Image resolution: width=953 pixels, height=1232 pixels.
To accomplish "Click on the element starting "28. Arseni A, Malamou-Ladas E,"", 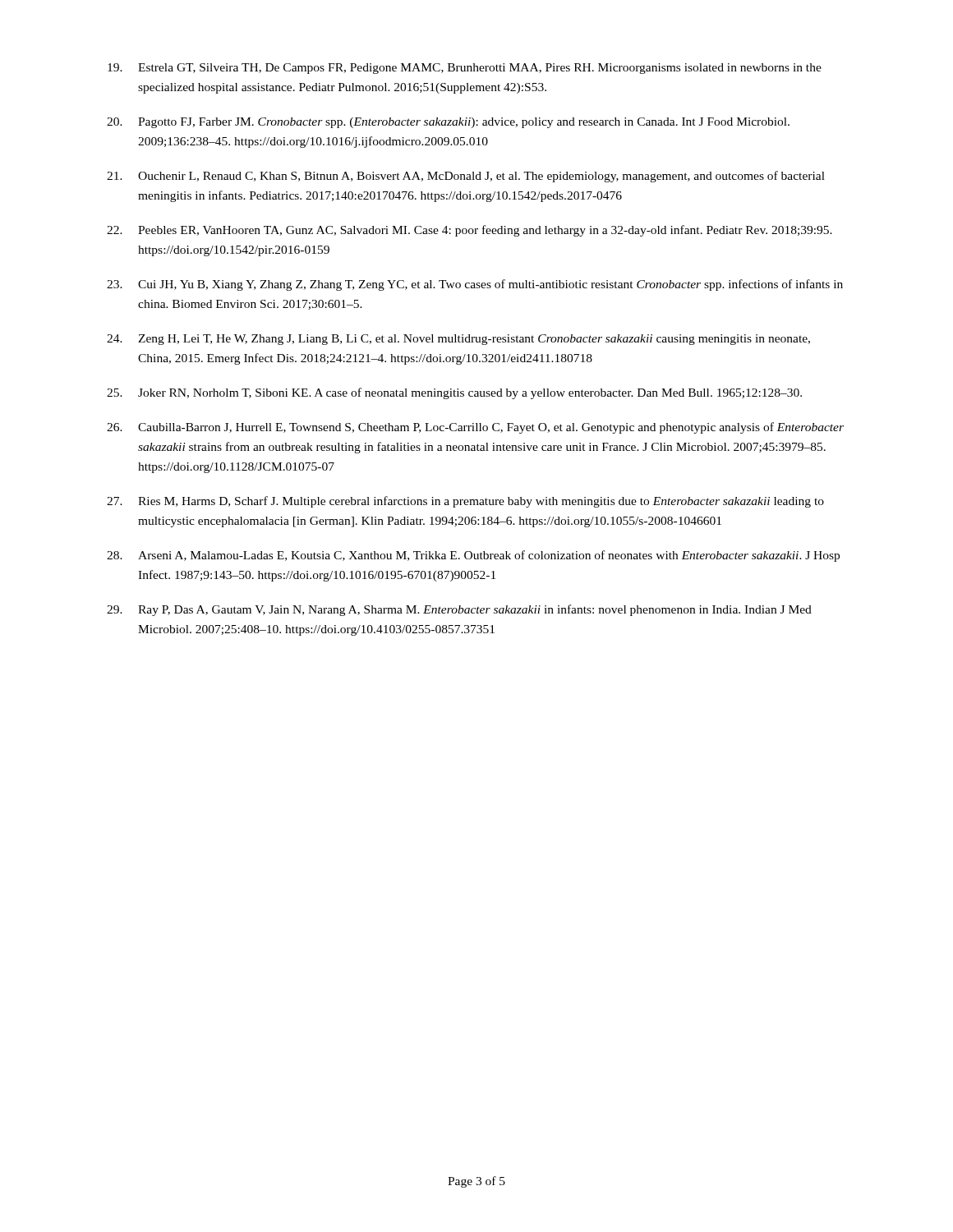I will [476, 565].
